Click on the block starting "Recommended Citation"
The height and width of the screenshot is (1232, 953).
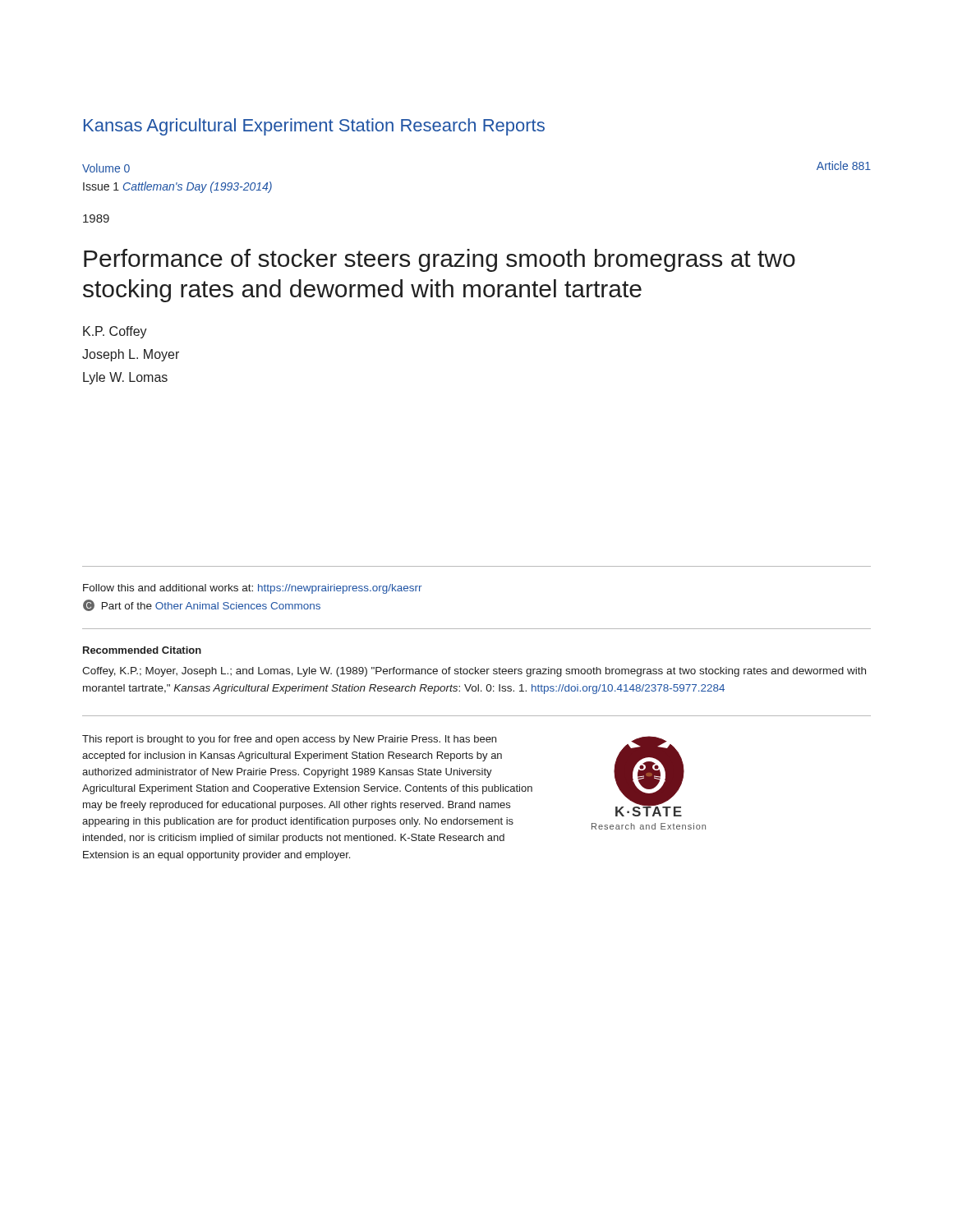pos(142,650)
